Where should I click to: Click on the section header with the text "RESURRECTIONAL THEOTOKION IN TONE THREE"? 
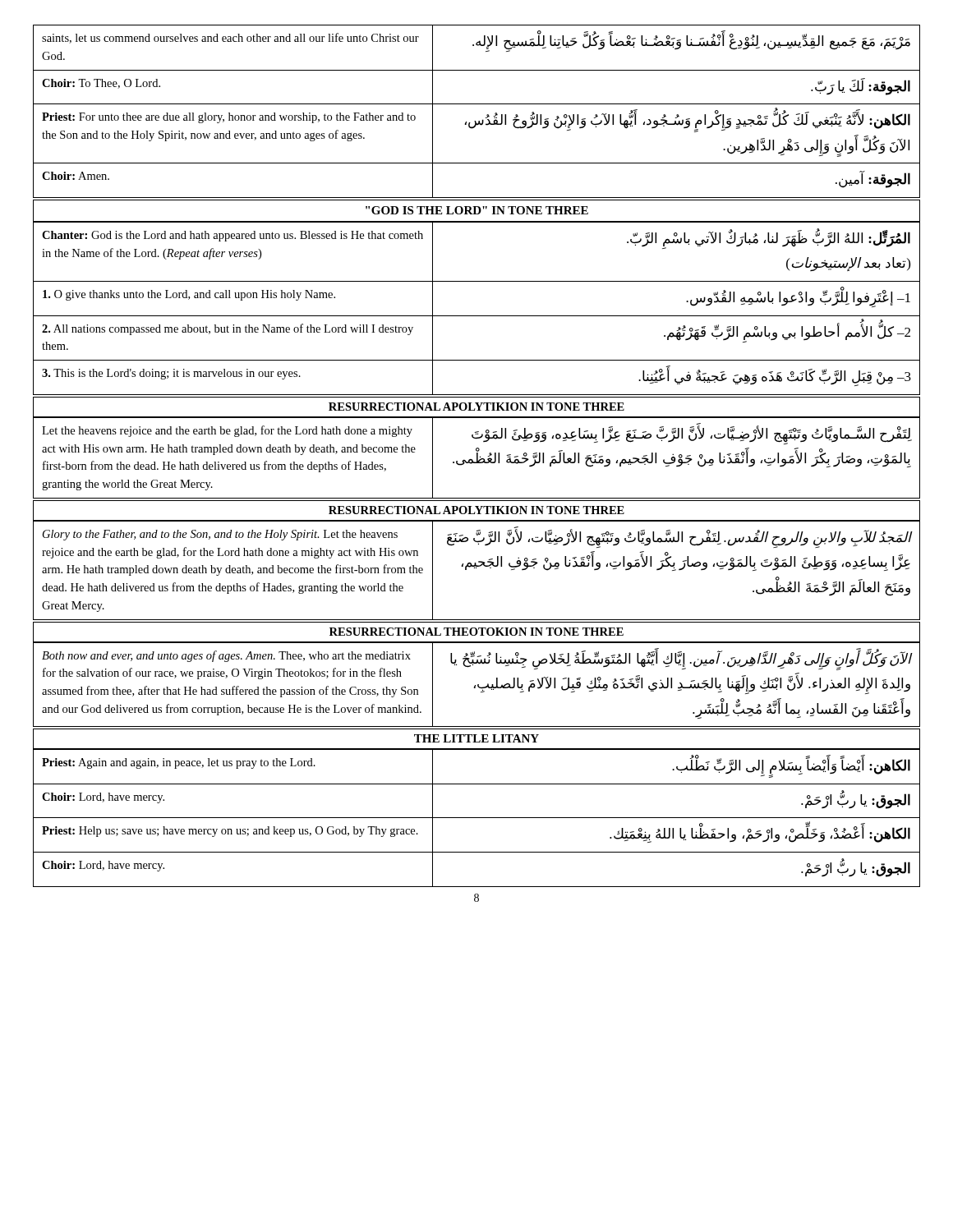[476, 632]
